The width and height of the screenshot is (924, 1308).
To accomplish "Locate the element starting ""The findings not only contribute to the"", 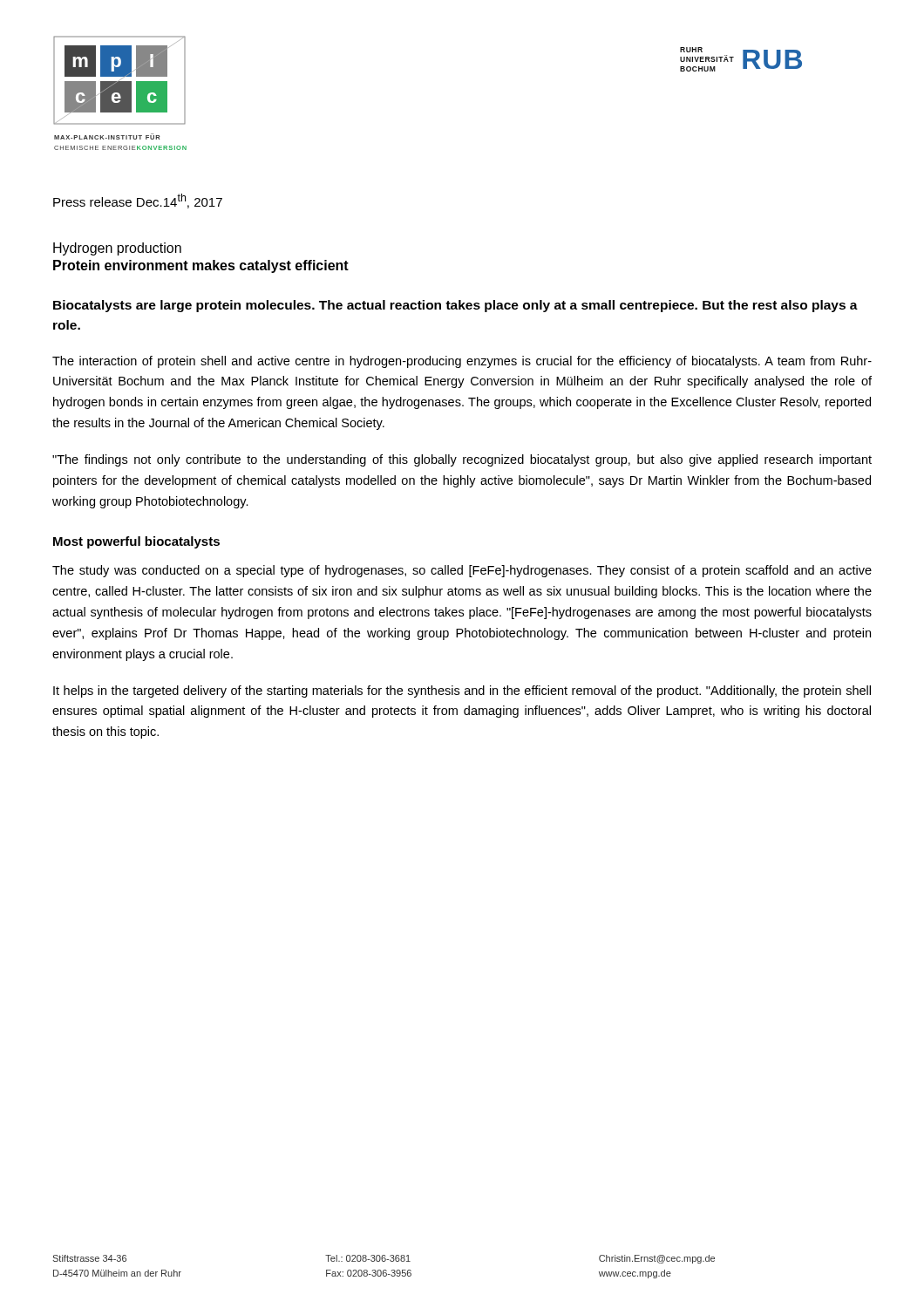I will tap(462, 481).
